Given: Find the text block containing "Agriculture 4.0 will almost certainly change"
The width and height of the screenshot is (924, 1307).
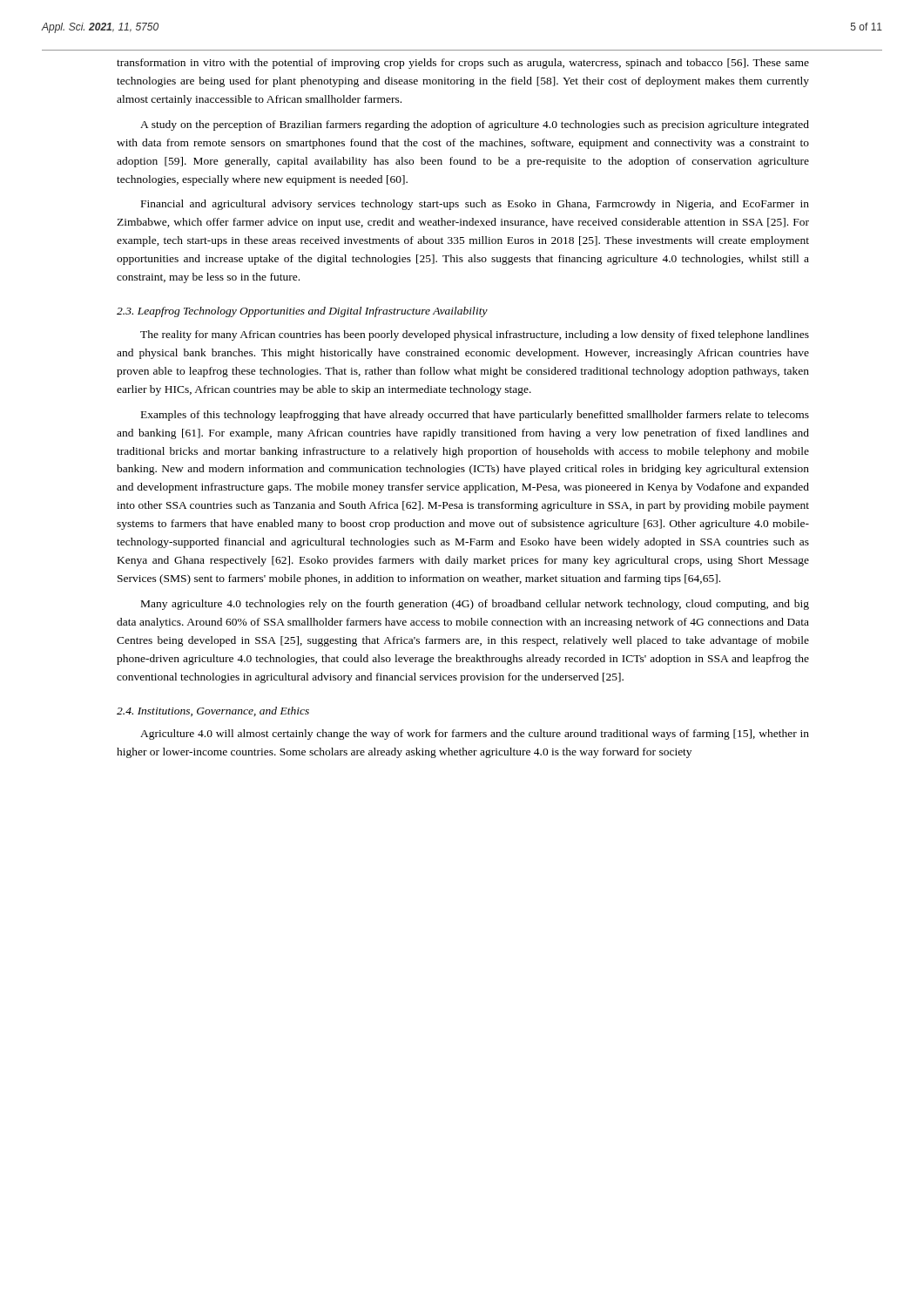Looking at the screenshot, I should [x=463, y=743].
